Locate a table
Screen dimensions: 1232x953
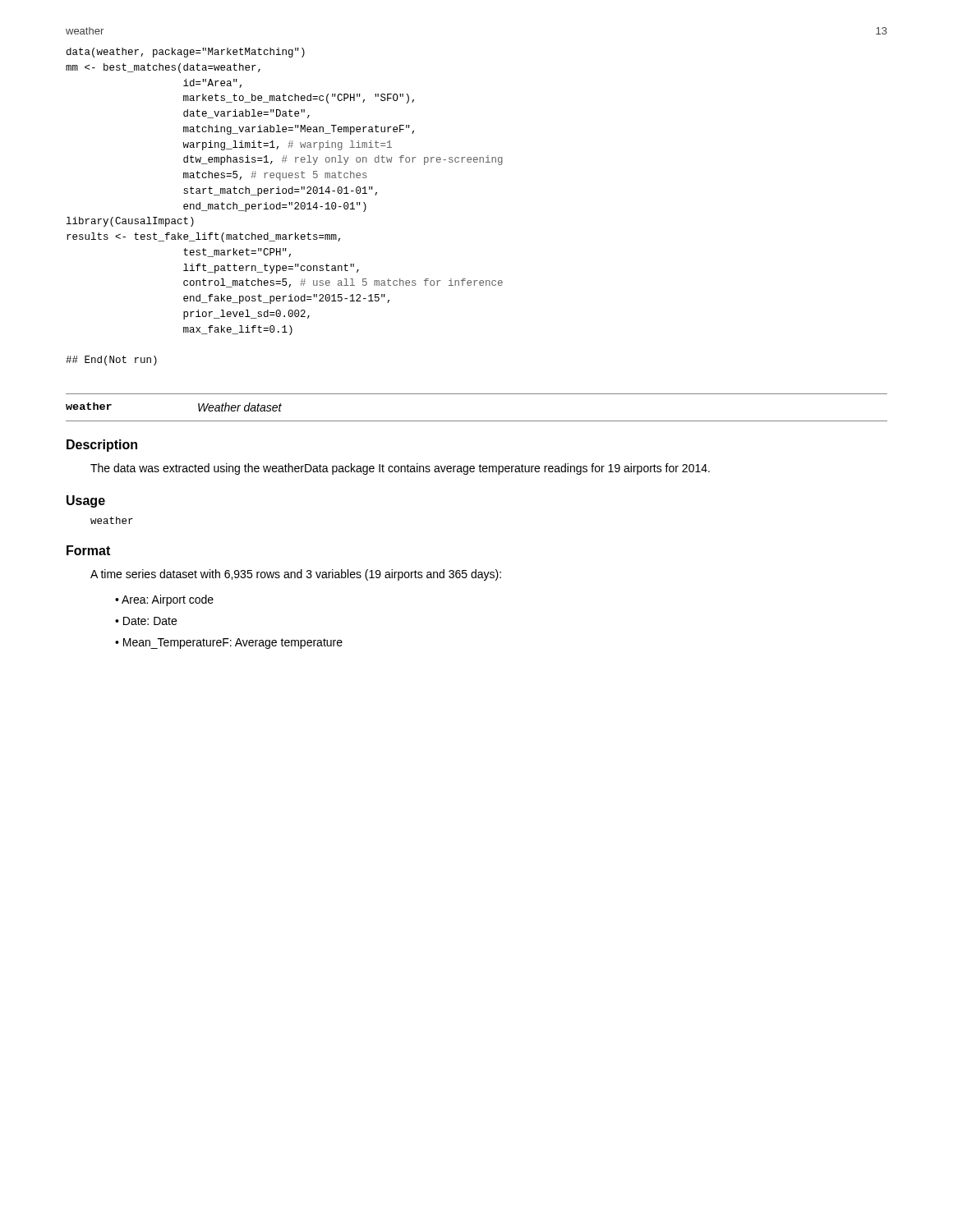pos(476,407)
